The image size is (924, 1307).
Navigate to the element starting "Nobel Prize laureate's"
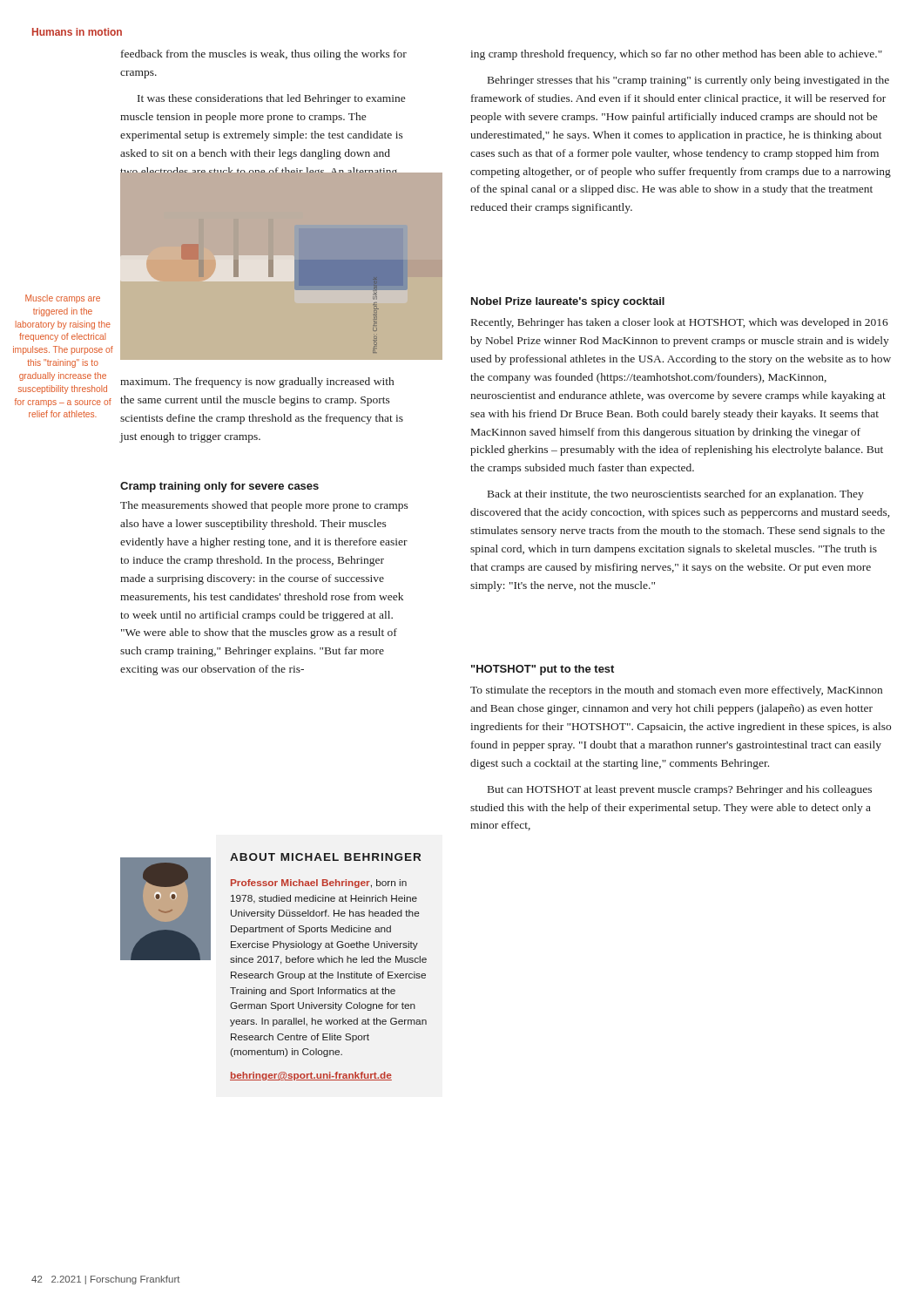568,301
